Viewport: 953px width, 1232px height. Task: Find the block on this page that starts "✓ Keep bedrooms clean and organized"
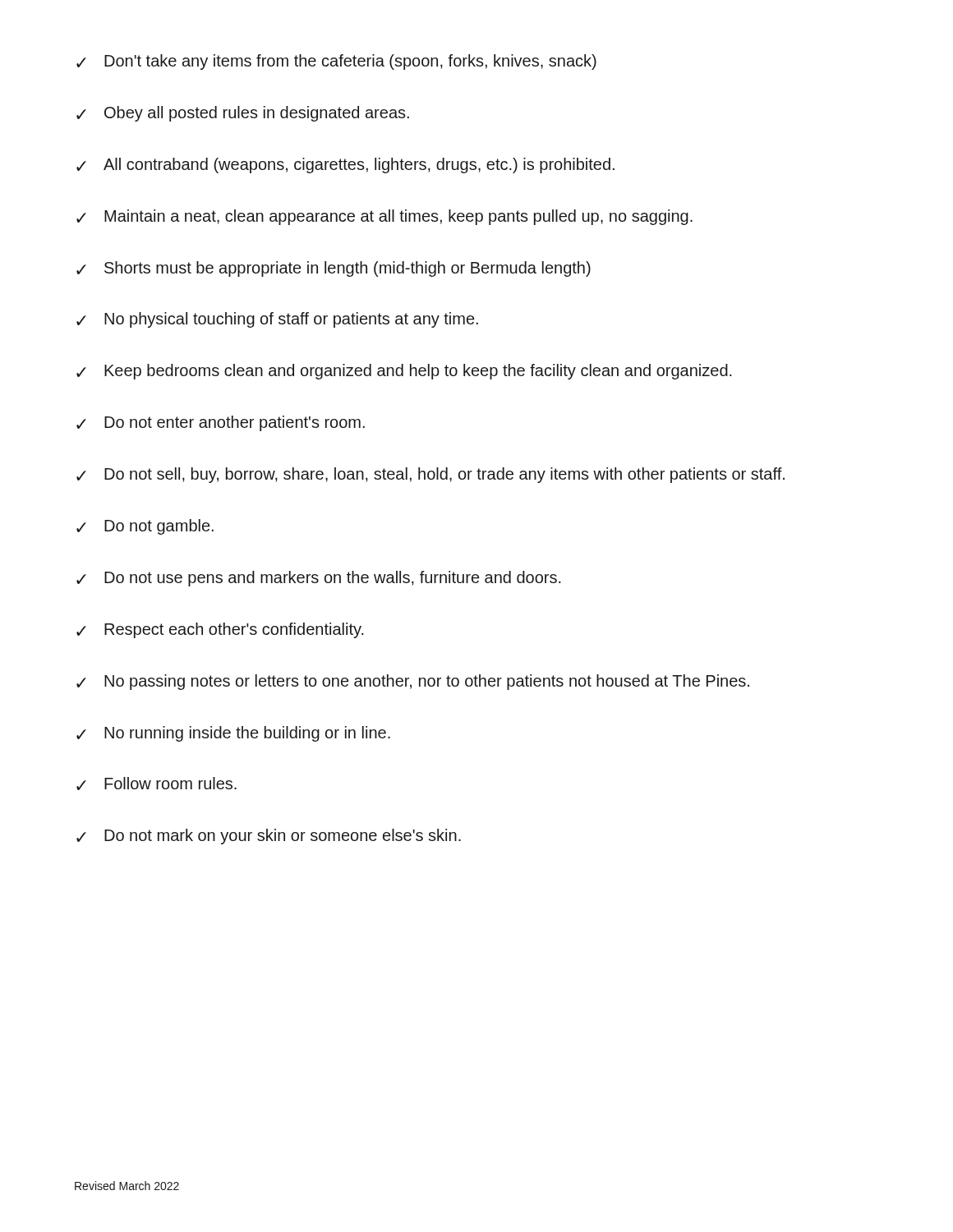click(476, 373)
